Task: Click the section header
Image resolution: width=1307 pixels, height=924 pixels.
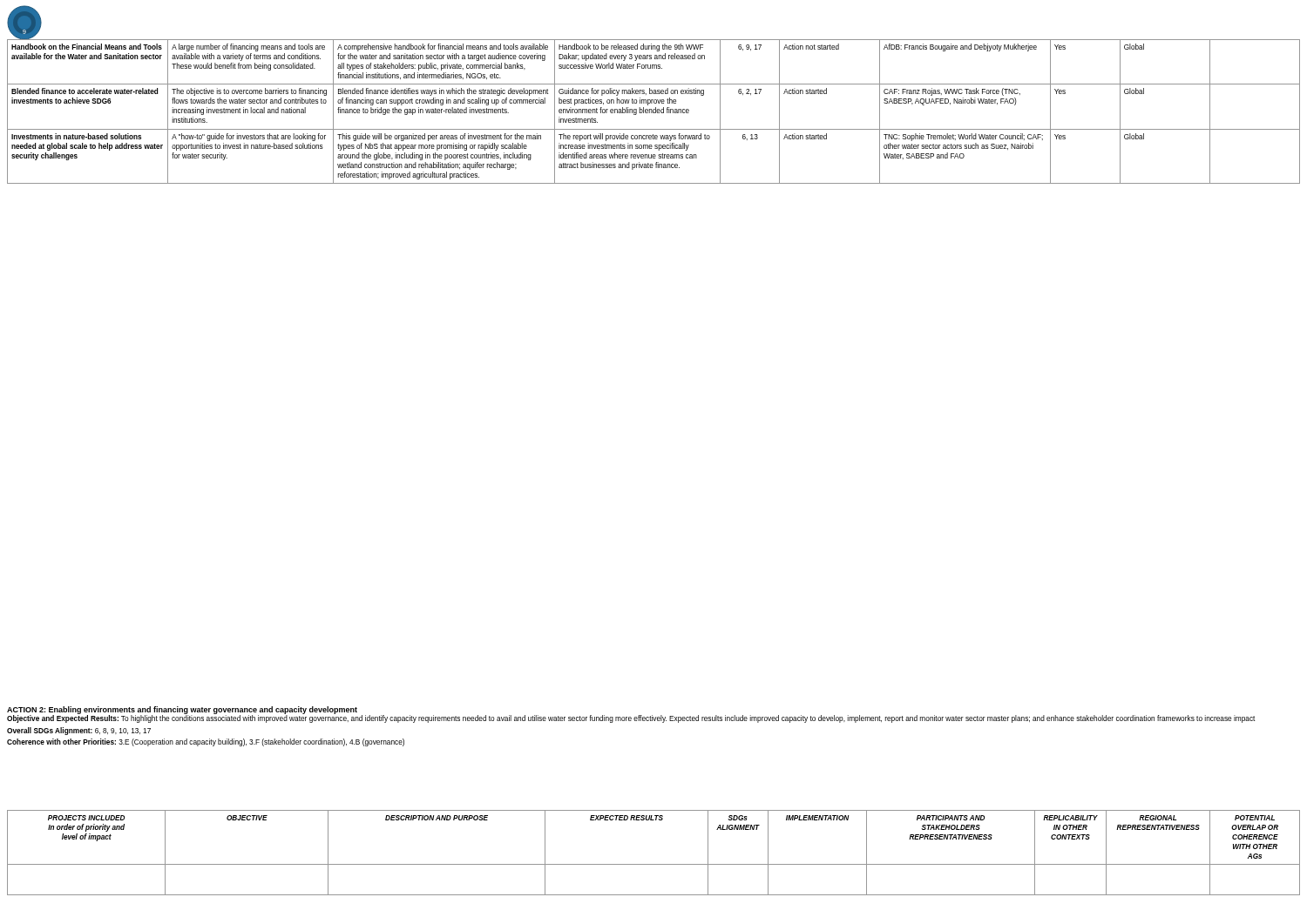Action: [182, 710]
